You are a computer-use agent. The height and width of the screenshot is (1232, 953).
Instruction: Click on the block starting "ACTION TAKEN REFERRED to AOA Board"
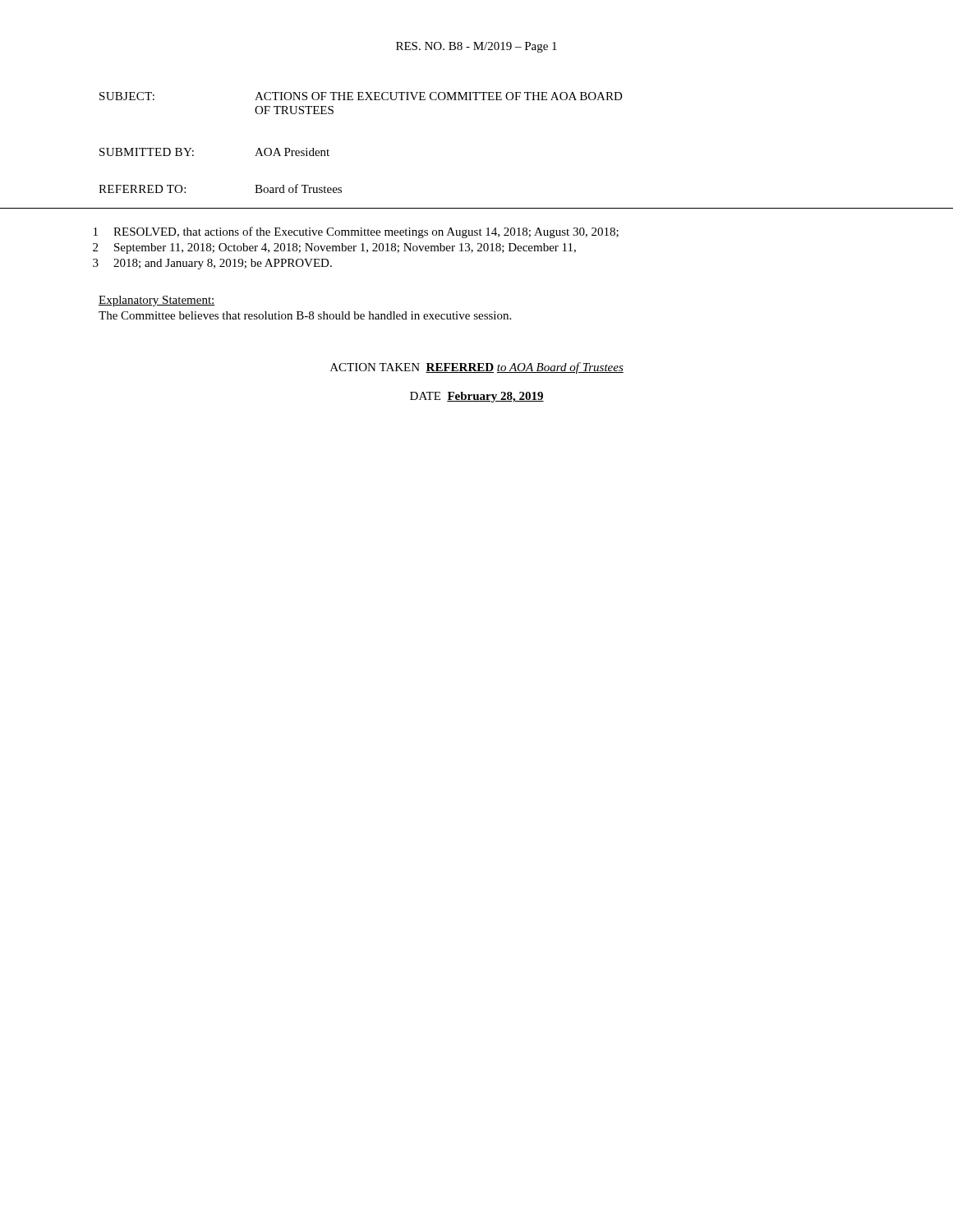tap(476, 367)
